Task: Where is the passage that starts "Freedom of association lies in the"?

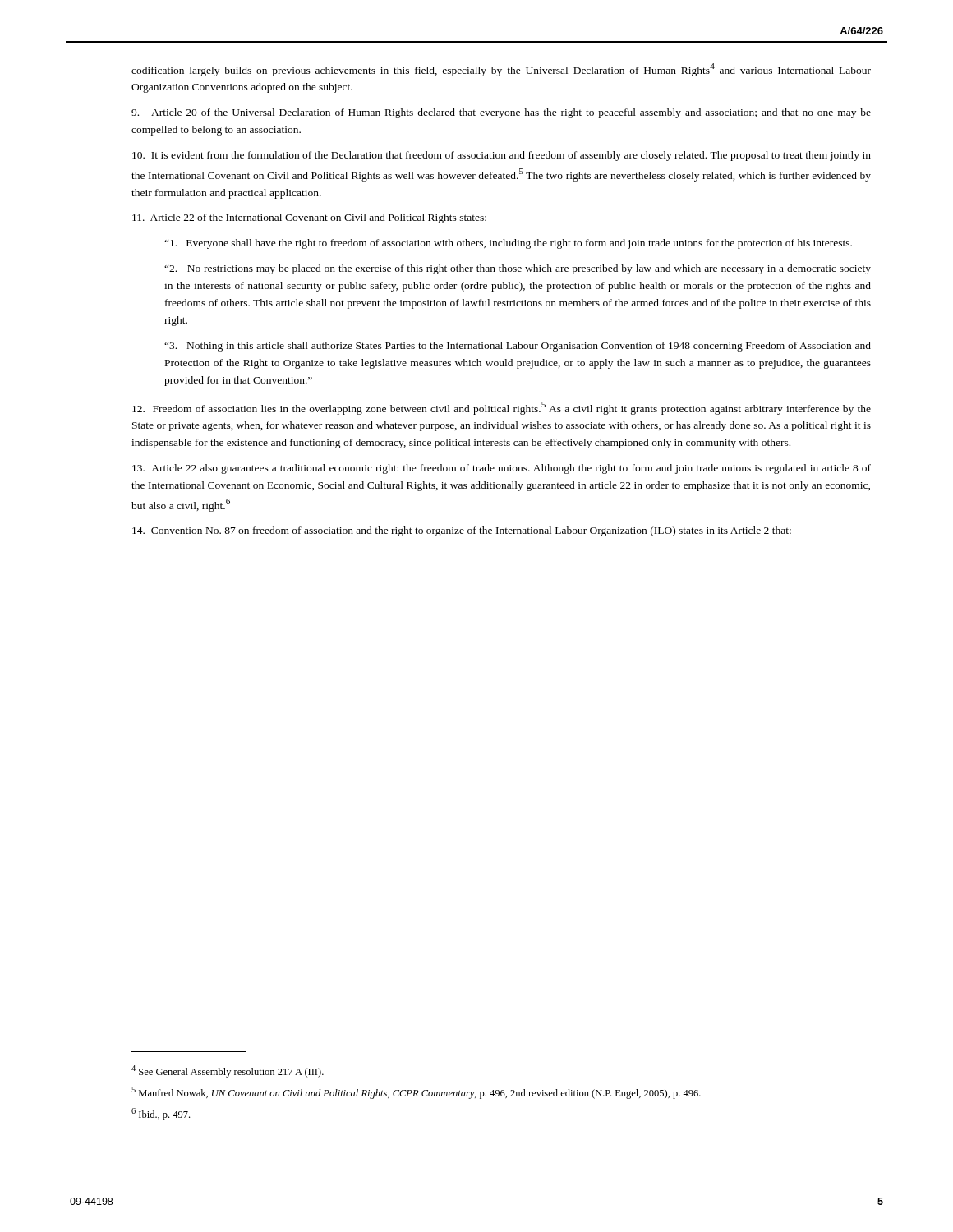Action: [501, 424]
